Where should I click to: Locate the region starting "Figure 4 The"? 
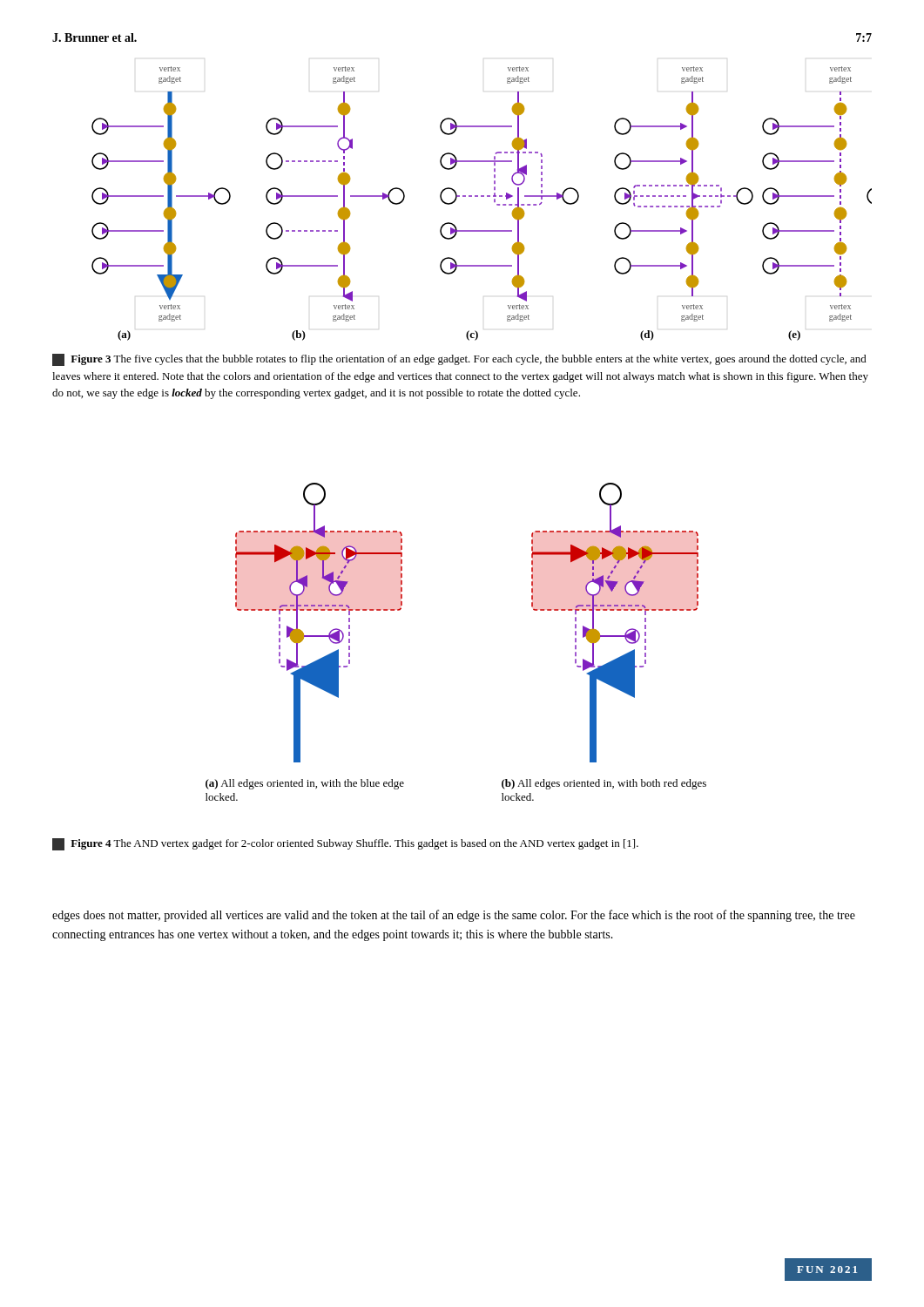345,843
